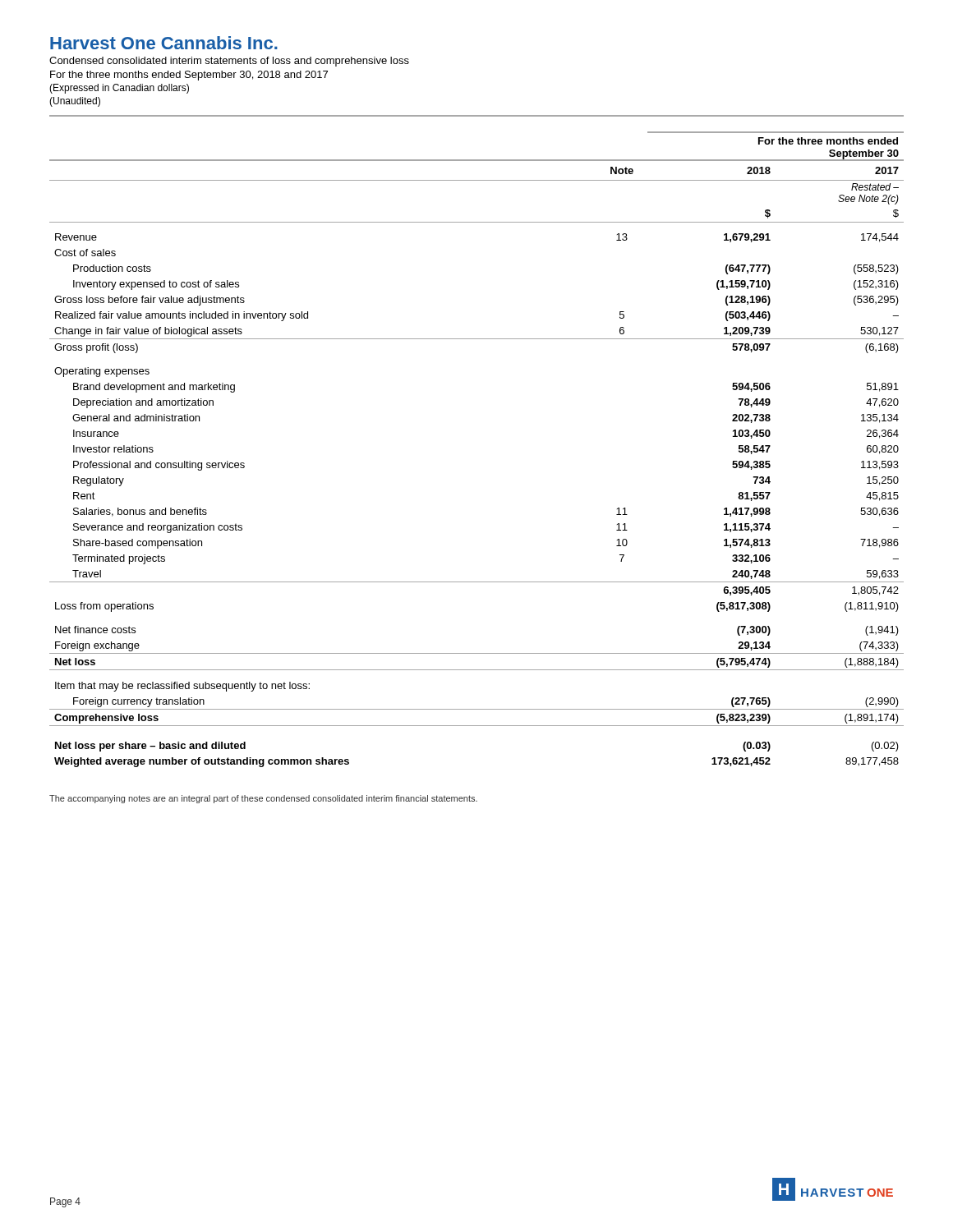Locate the title containing "Harvest One Cannabis Inc."
The width and height of the screenshot is (953, 1232).
coord(164,43)
